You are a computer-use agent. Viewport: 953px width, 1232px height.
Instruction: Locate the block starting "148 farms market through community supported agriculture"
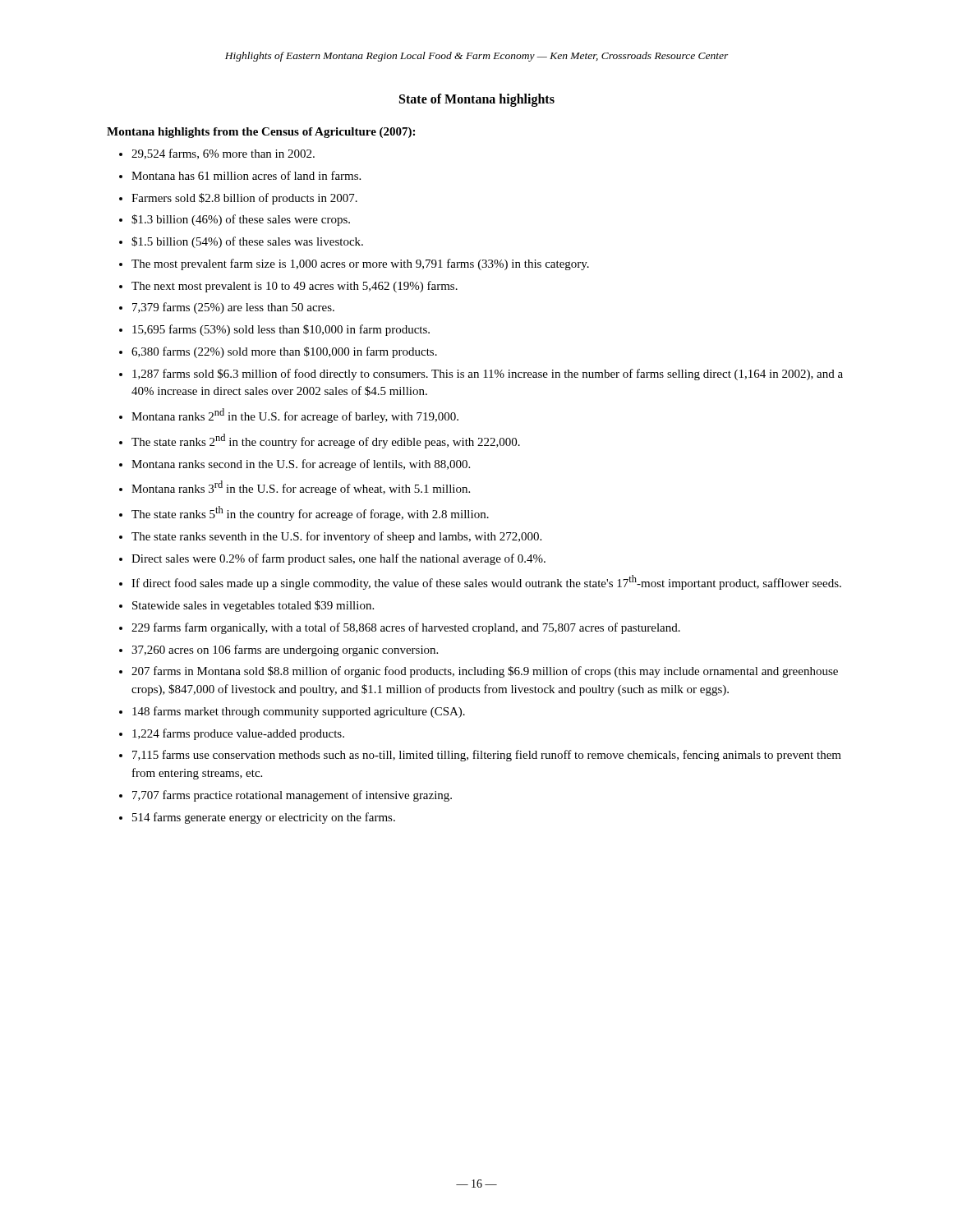coord(298,711)
